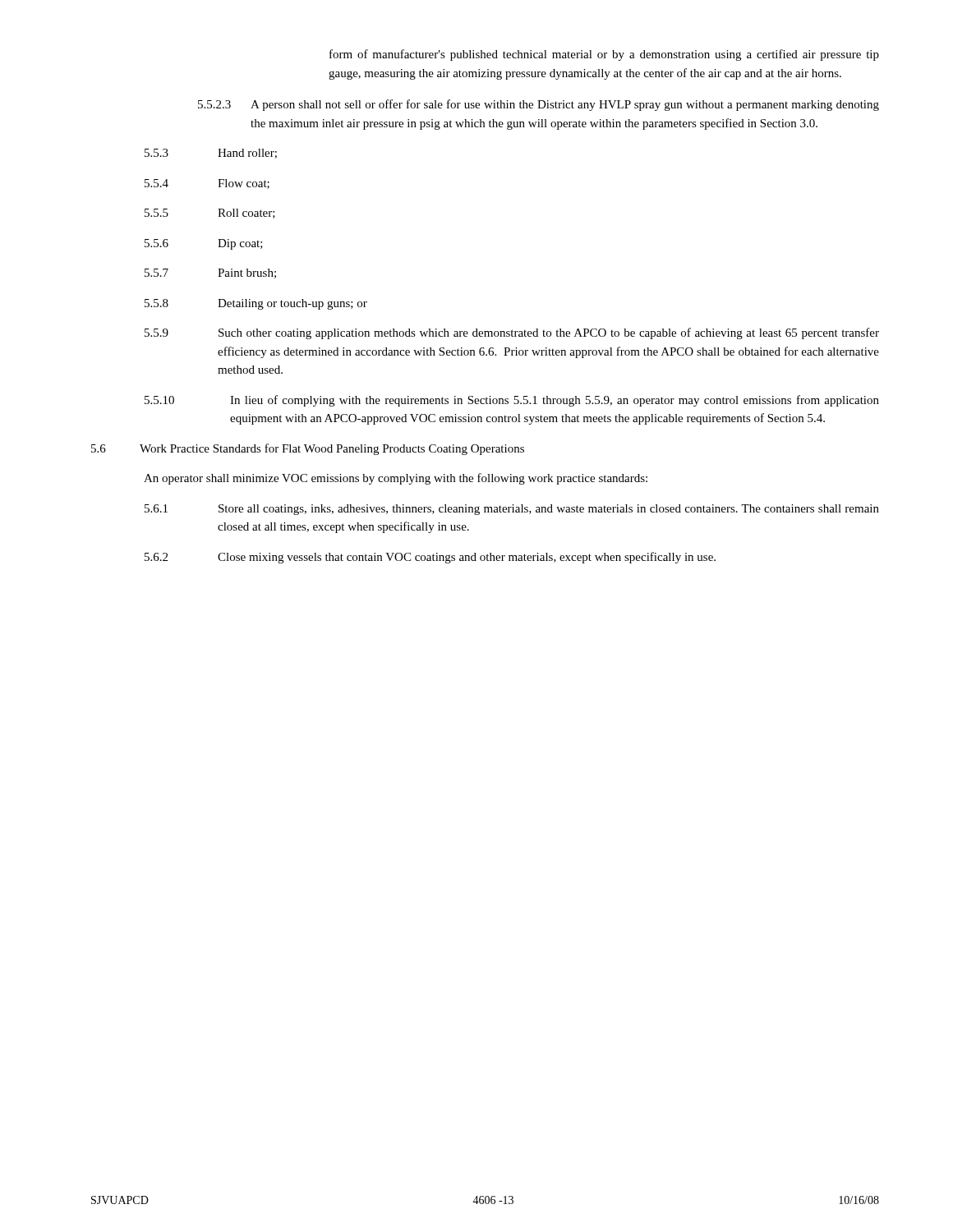Click on the section header with the text "5.6 Work Practice"
Image resolution: width=953 pixels, height=1232 pixels.
(x=485, y=448)
